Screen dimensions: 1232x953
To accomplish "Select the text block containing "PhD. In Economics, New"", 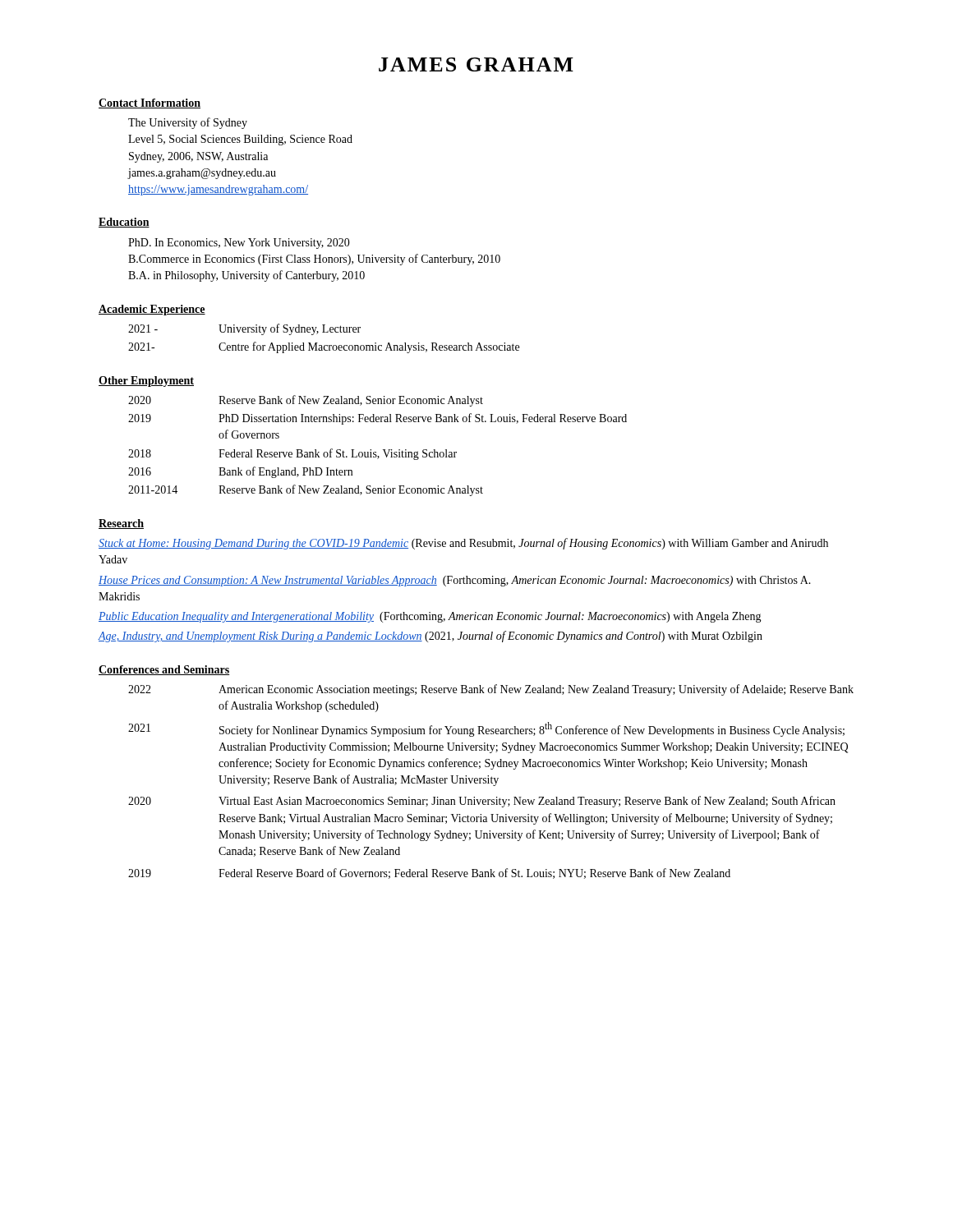I will 314,259.
